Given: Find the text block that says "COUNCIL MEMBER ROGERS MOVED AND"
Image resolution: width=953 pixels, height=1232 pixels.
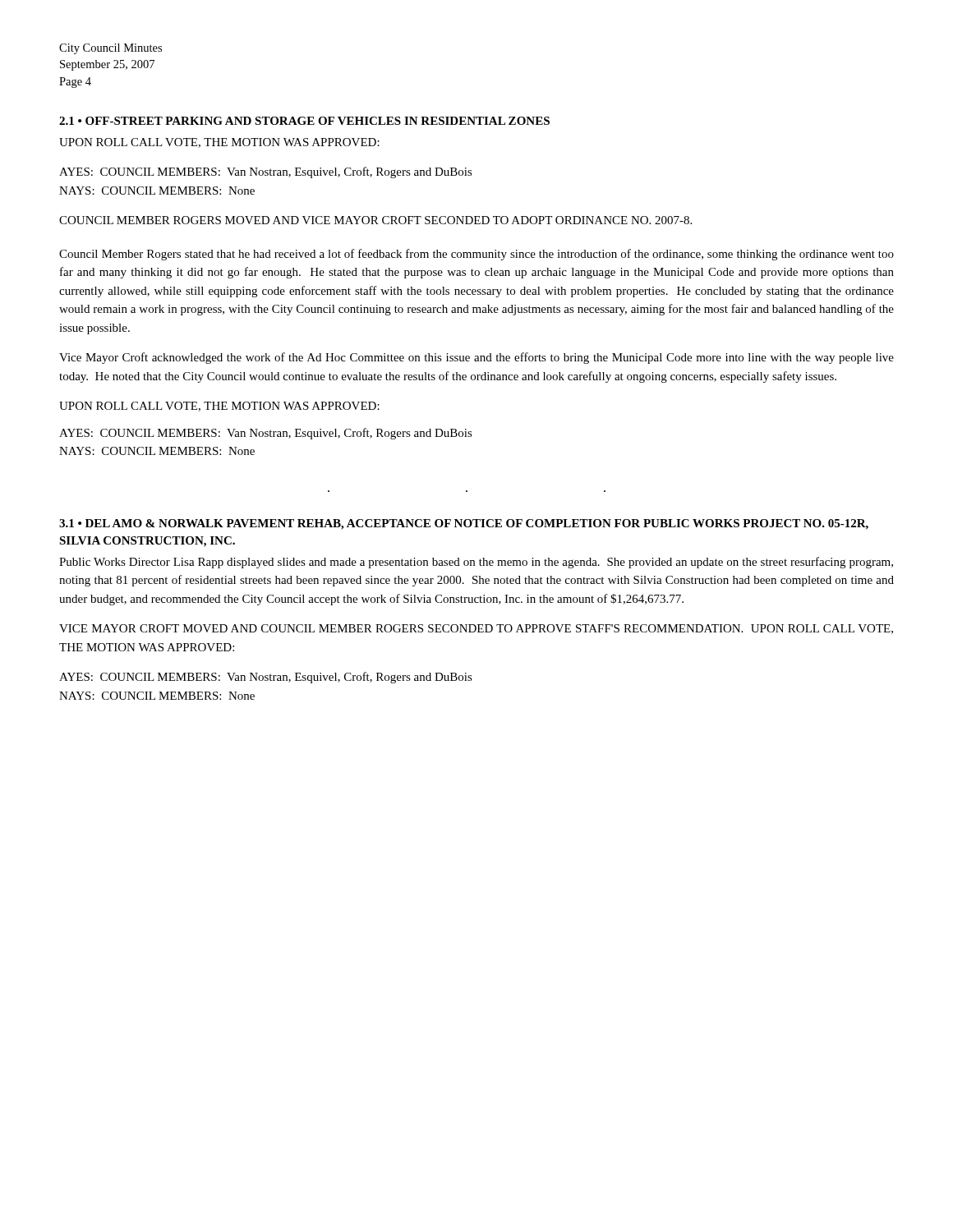Looking at the screenshot, I should click(x=376, y=220).
